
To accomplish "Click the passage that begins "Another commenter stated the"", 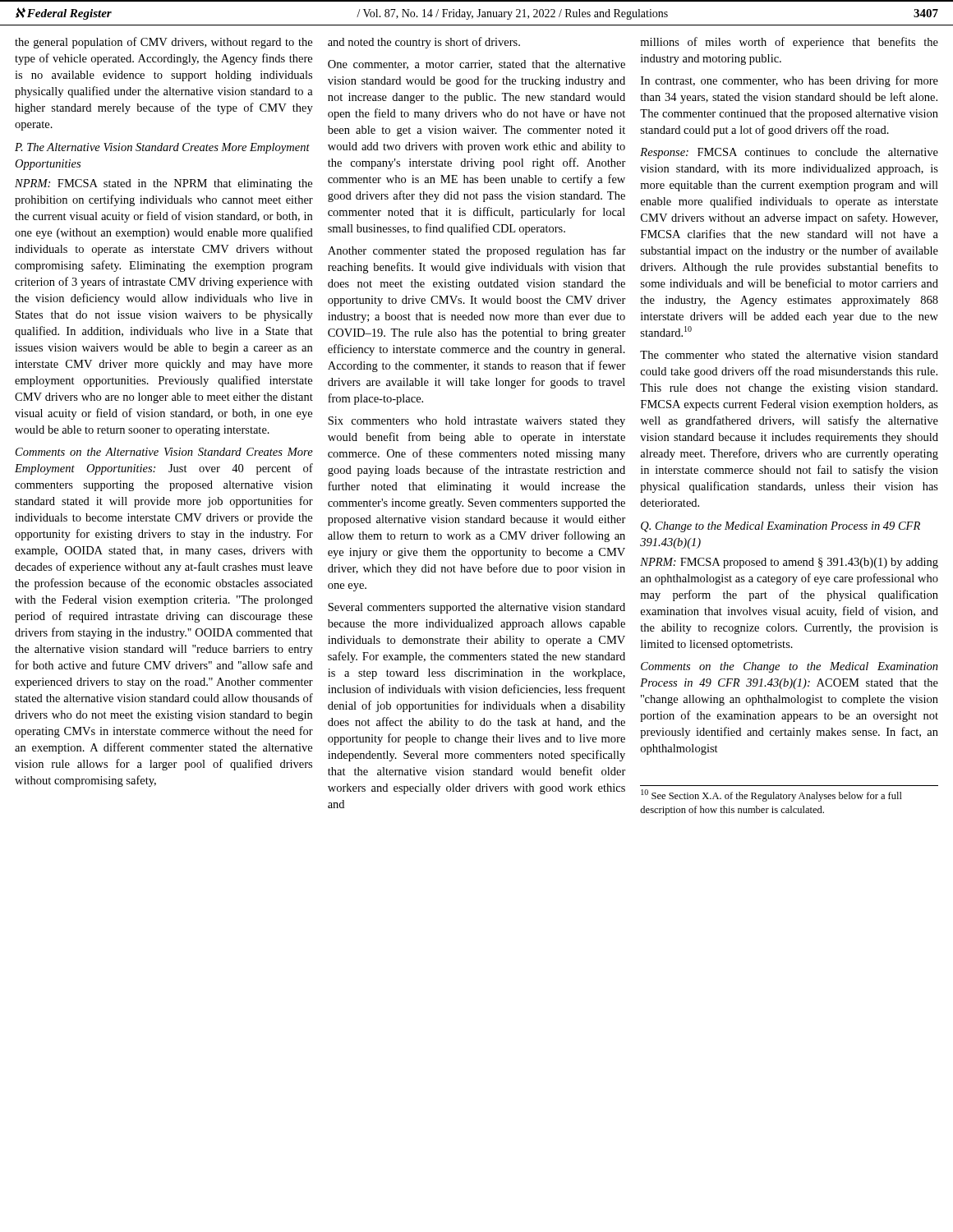I will click(476, 324).
